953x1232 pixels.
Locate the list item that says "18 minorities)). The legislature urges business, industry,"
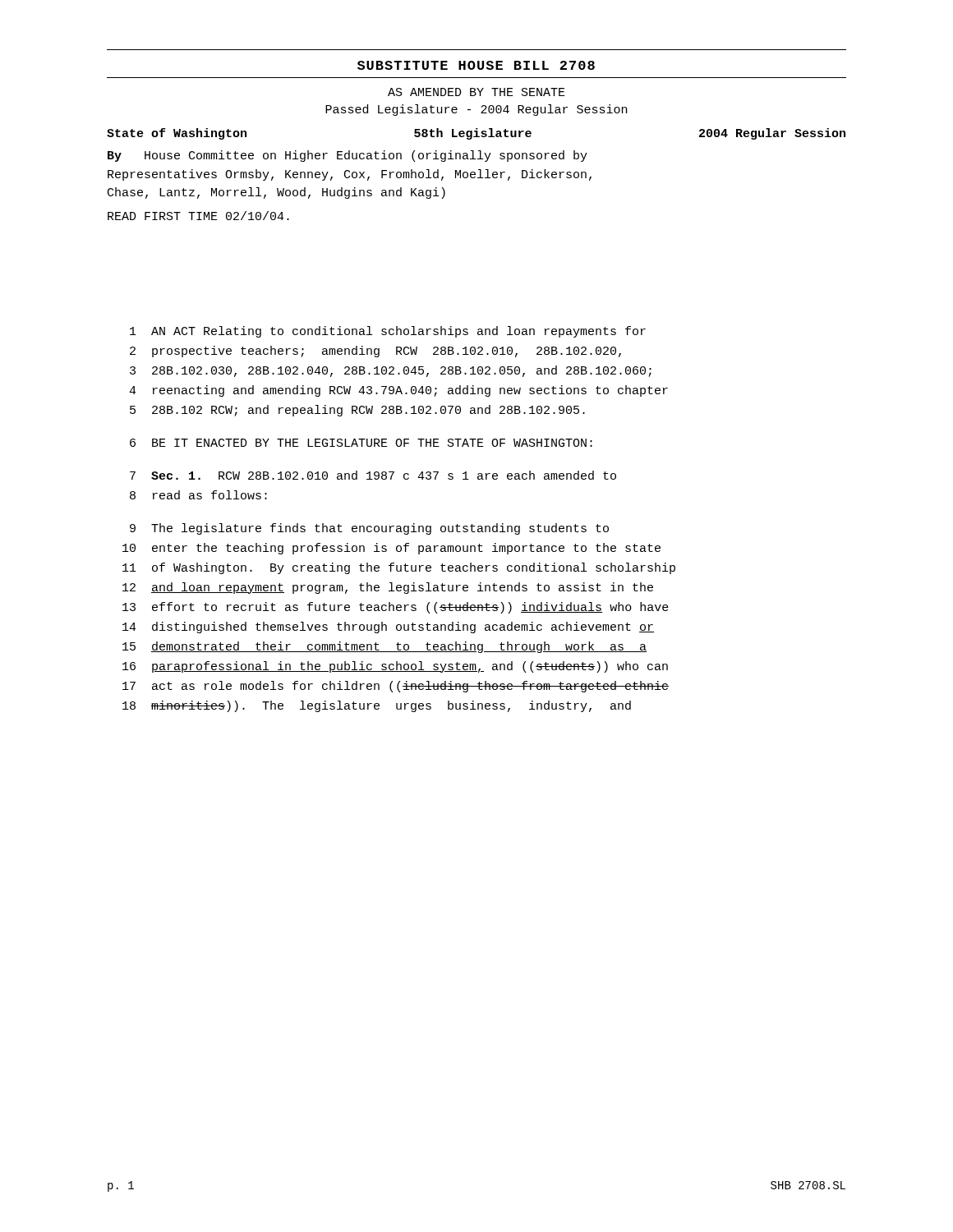[476, 707]
